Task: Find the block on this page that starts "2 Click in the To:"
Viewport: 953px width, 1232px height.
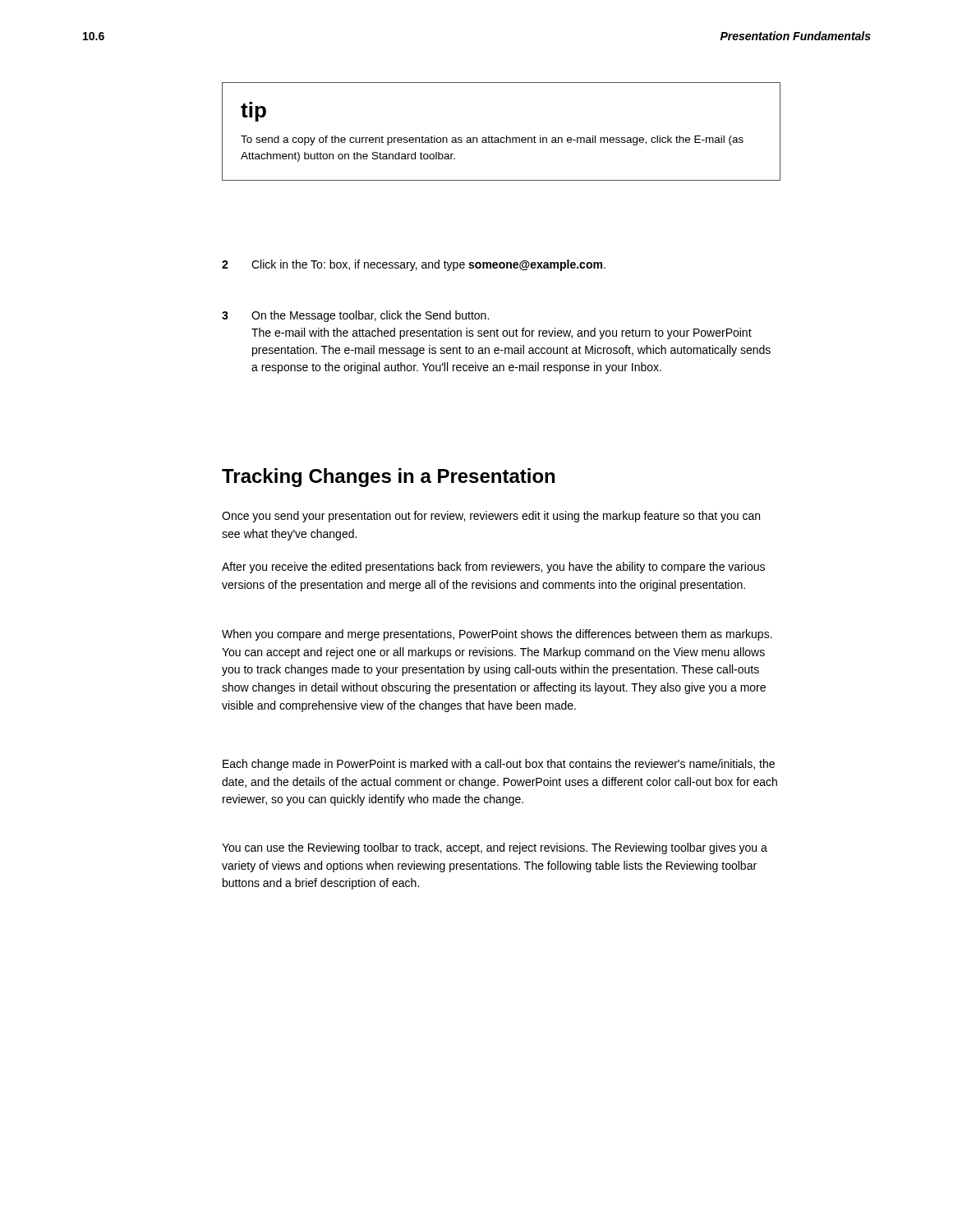Action: pos(414,265)
